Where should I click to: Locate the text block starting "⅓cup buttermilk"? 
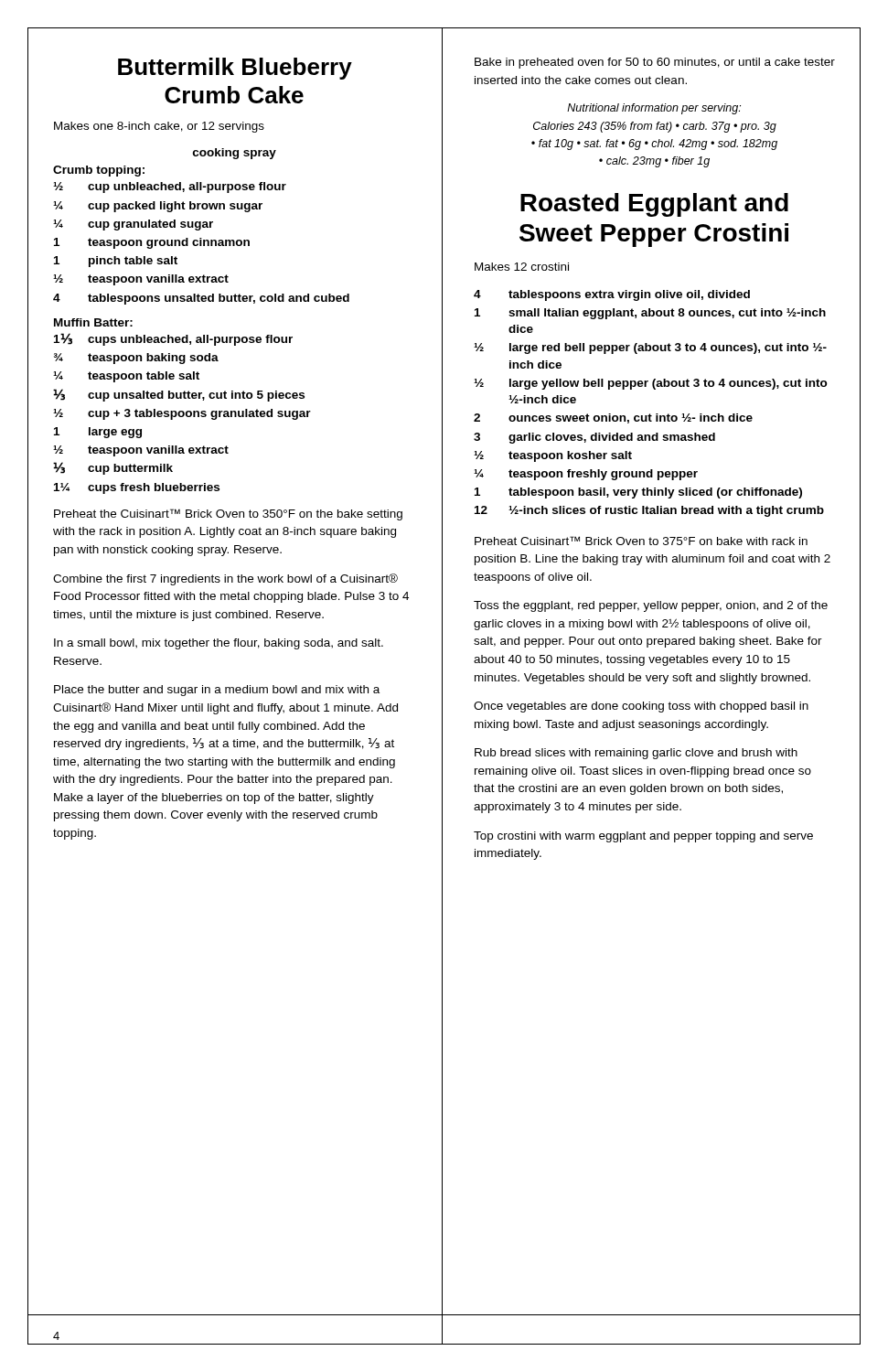click(x=113, y=468)
